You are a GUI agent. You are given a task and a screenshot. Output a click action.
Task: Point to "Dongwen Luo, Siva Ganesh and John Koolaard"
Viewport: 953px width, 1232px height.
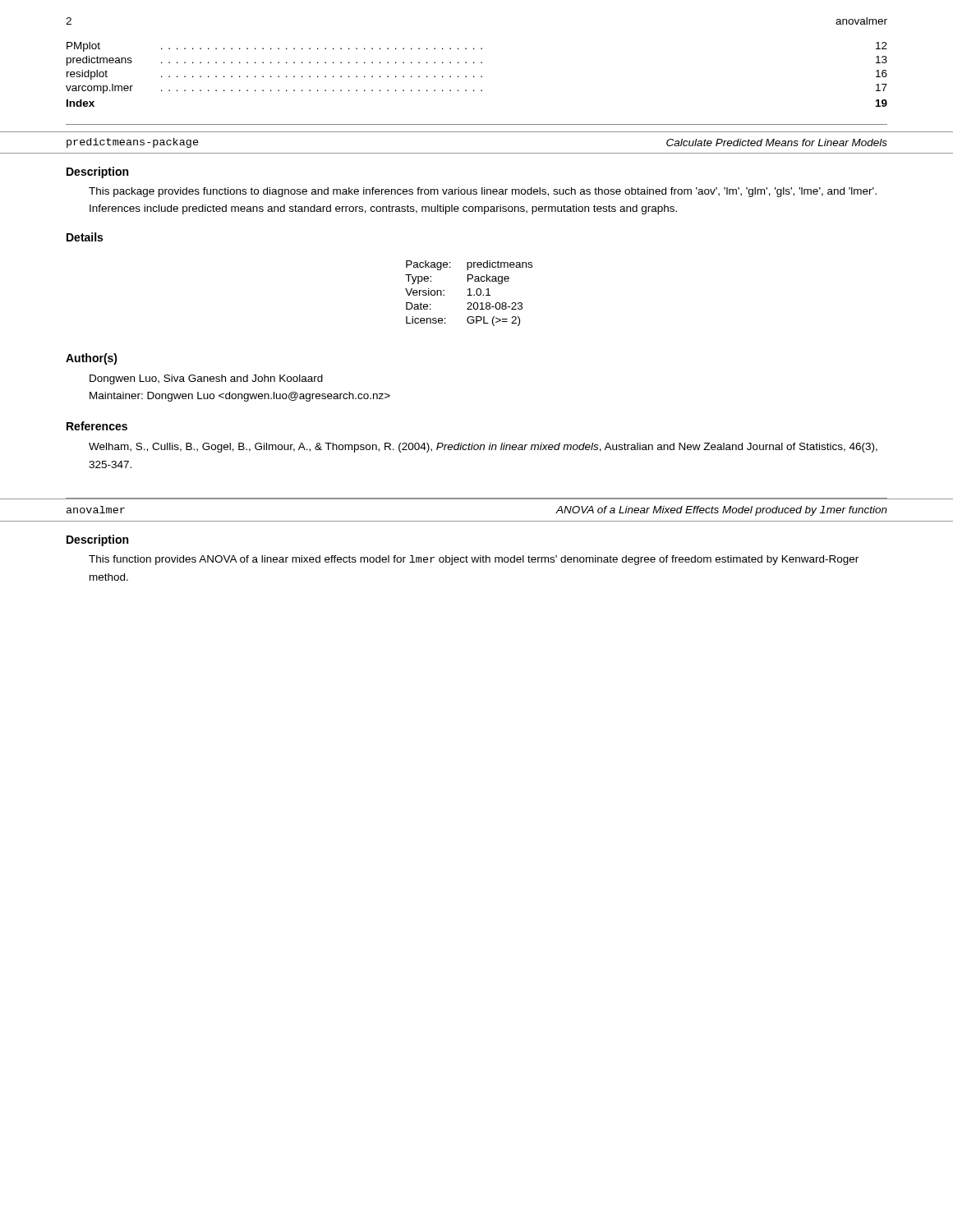pos(206,378)
